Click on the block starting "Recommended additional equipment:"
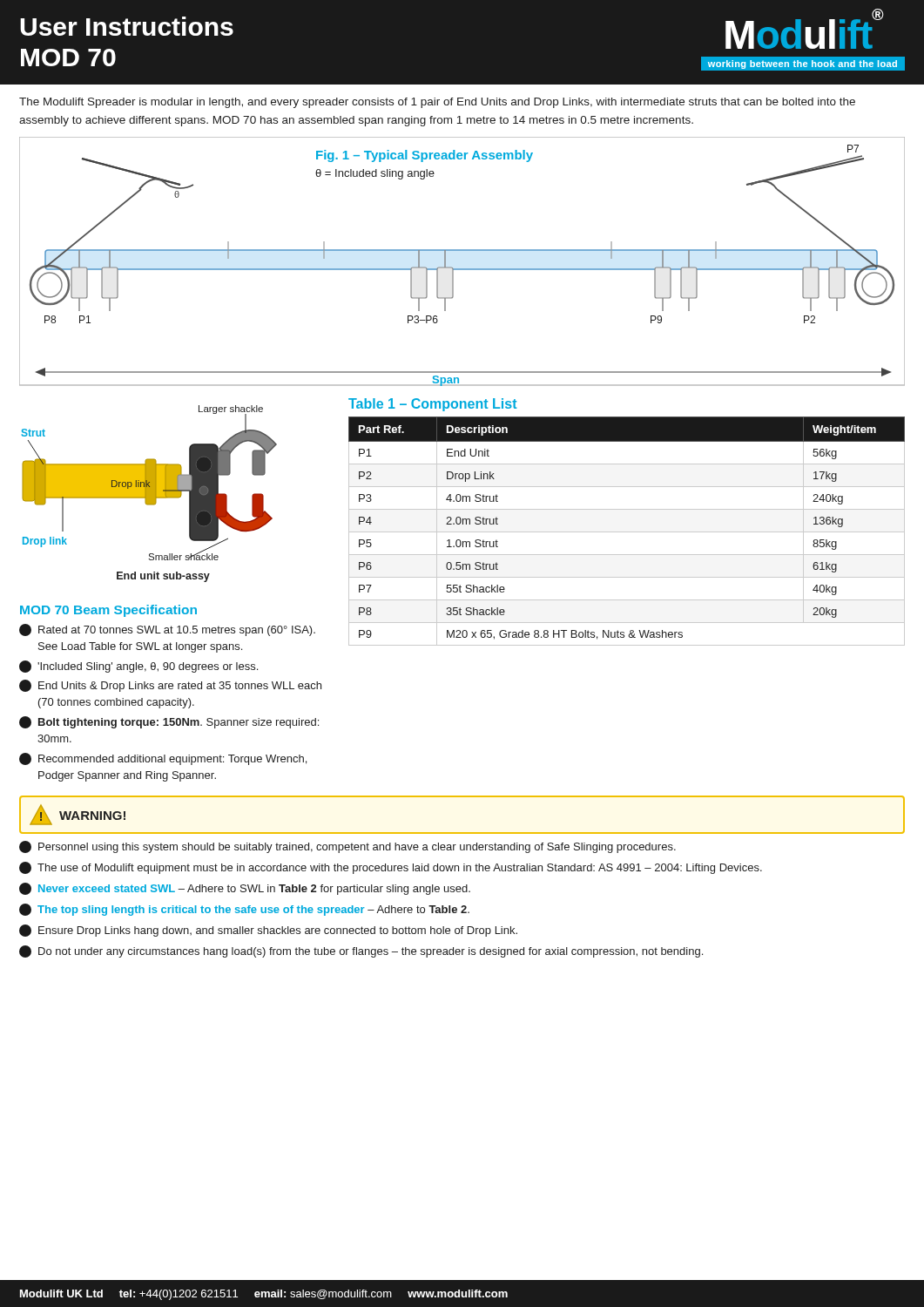 click(176, 767)
